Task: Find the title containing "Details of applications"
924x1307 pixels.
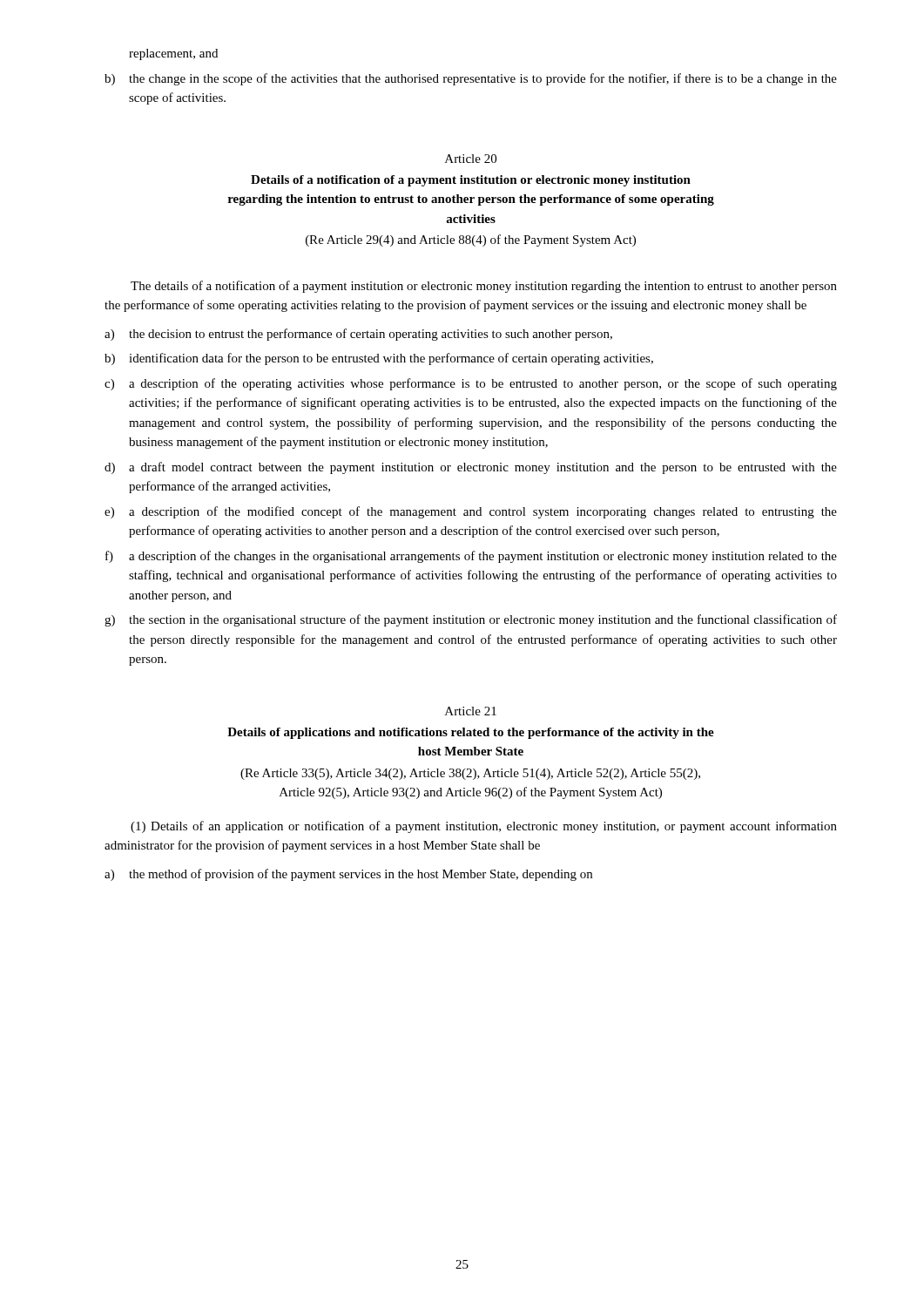Action: (471, 741)
